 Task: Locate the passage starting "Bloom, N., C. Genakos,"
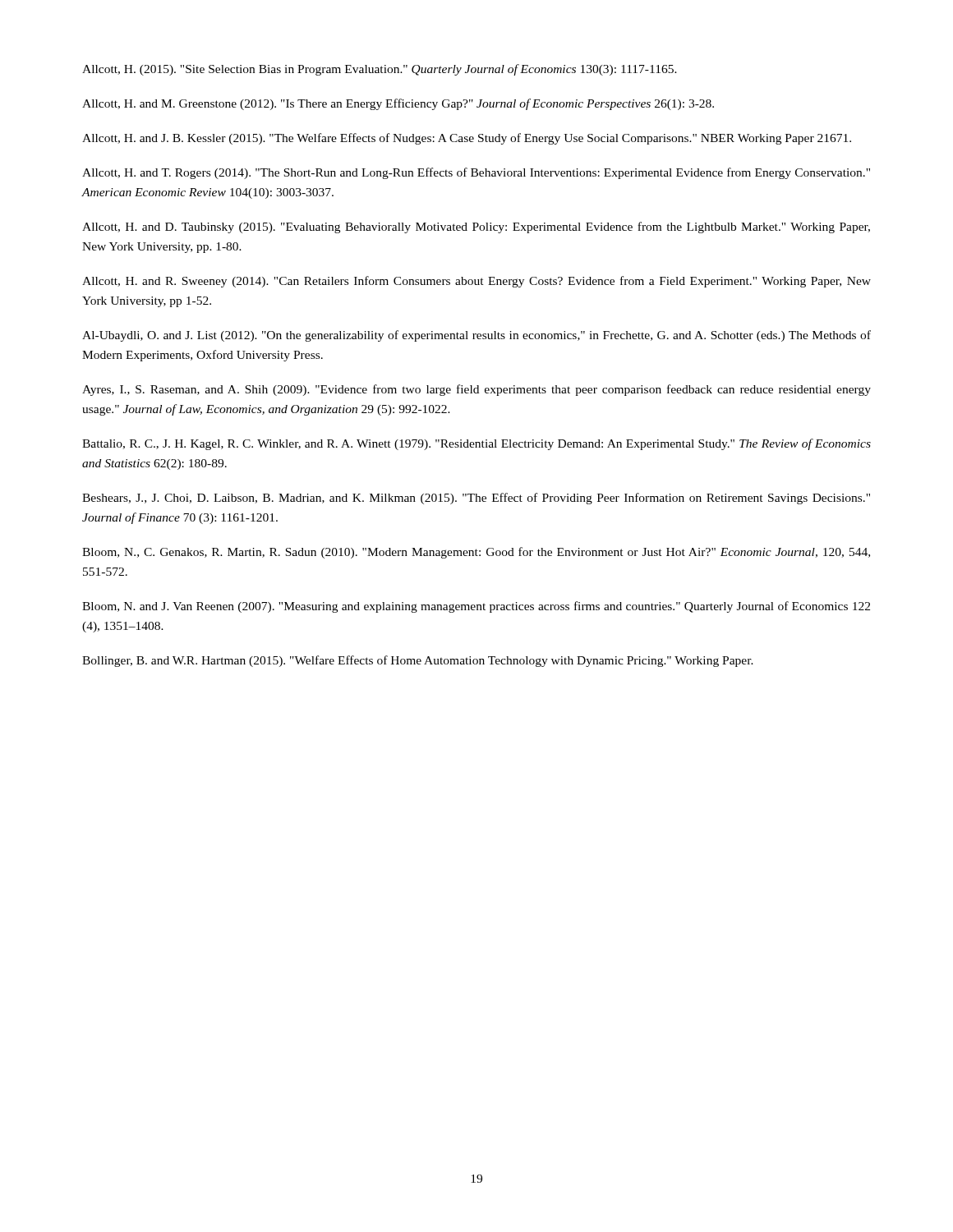[x=476, y=562]
